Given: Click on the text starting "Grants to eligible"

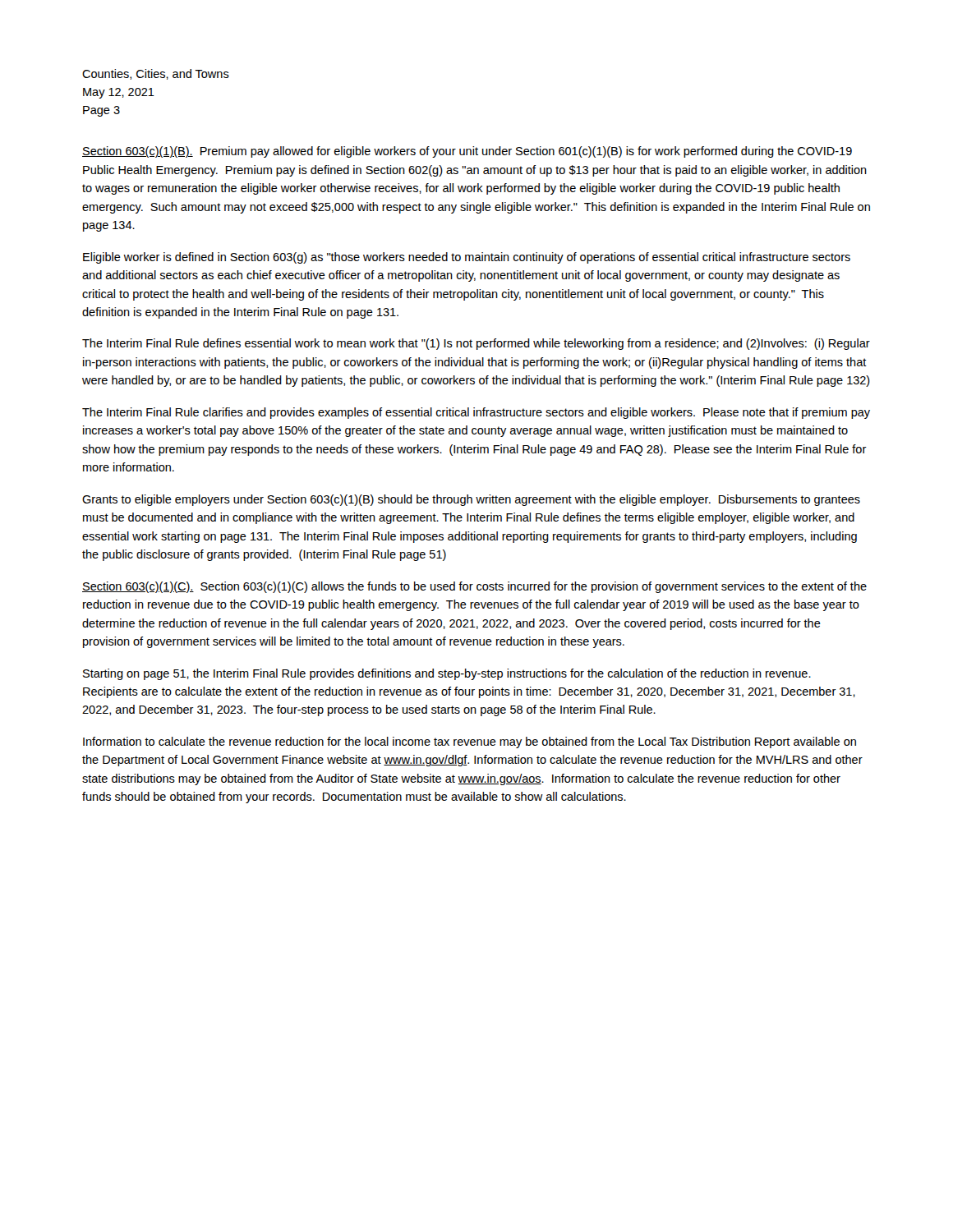Looking at the screenshot, I should (471, 527).
